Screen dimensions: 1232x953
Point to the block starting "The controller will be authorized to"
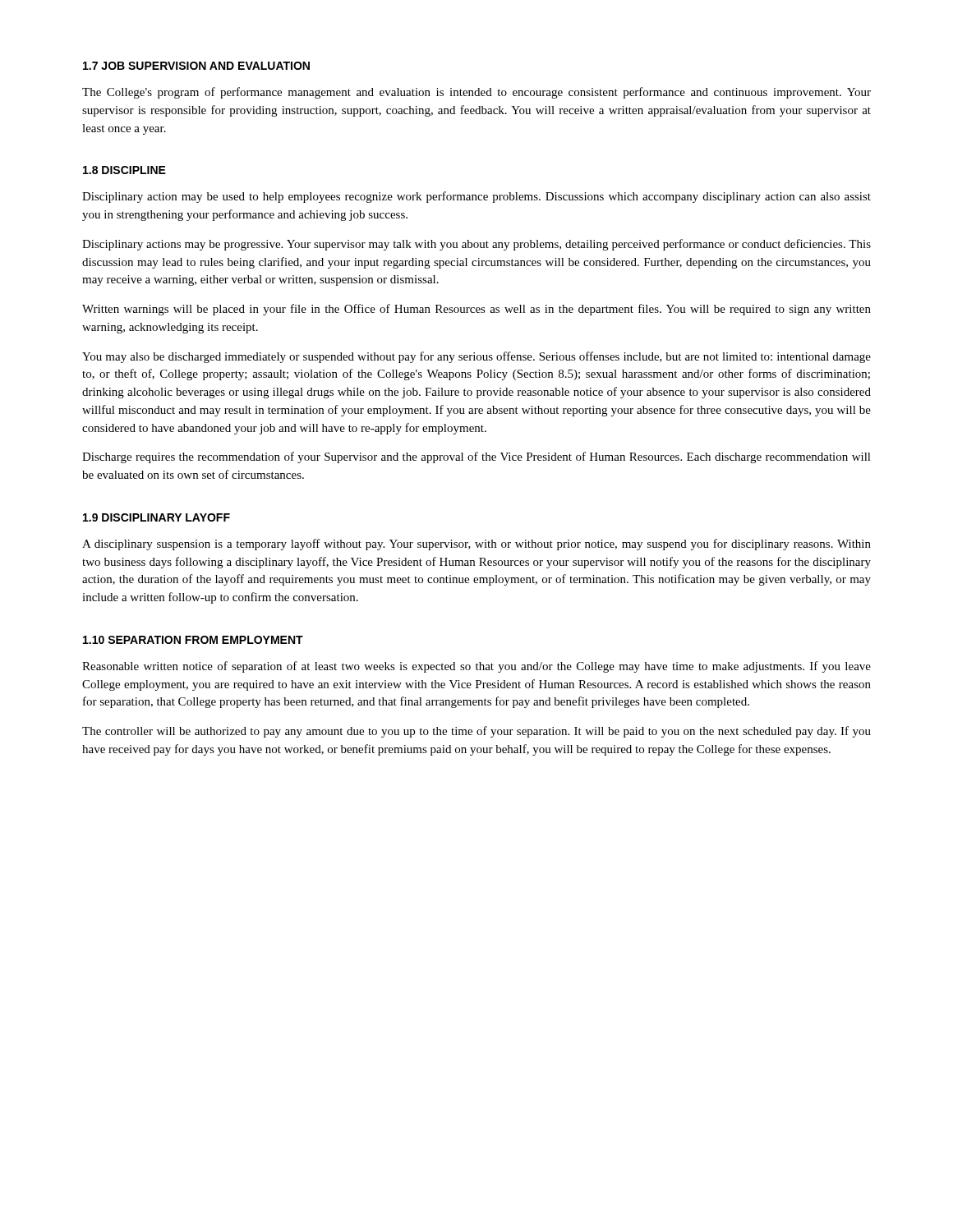point(476,740)
